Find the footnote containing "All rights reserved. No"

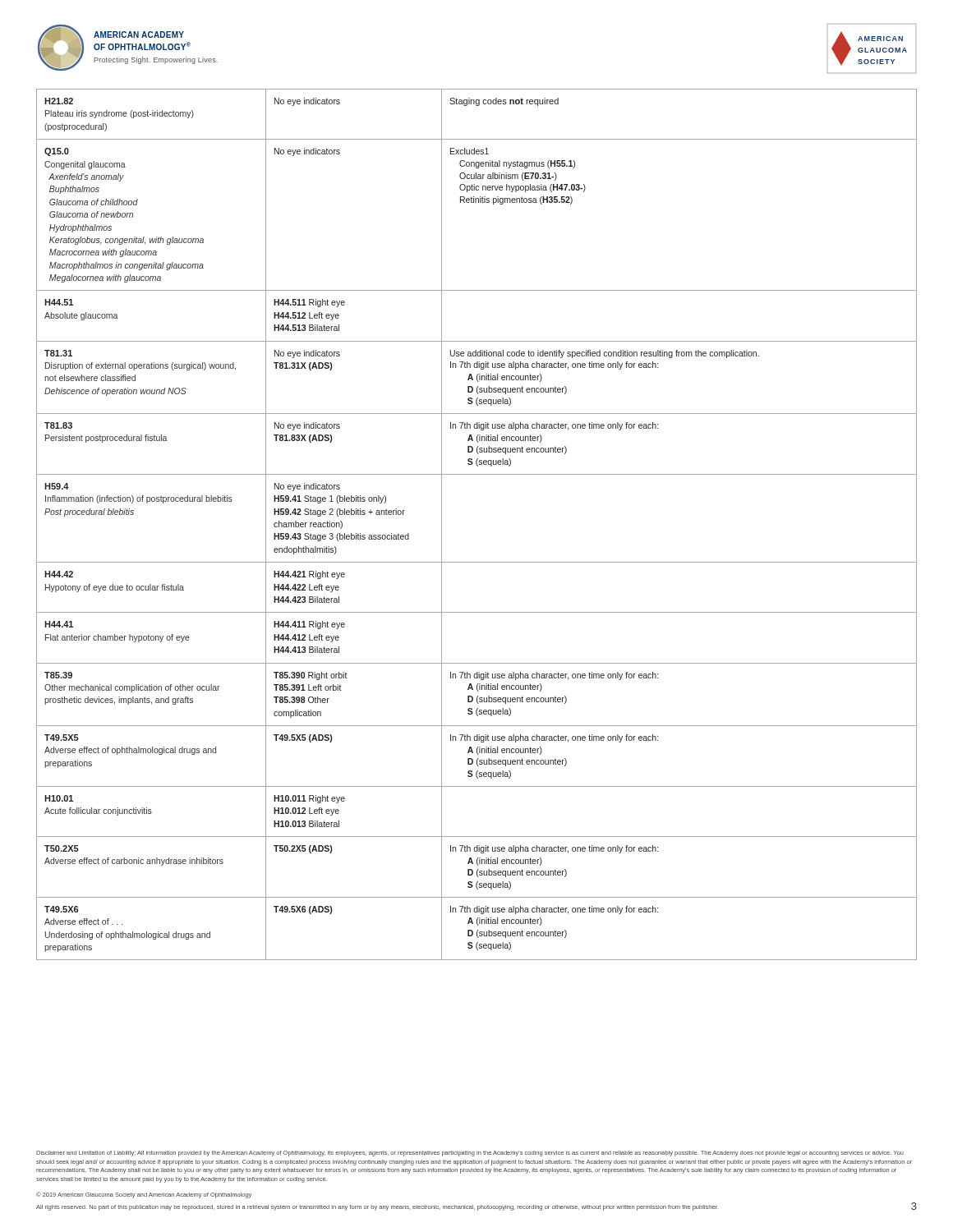[377, 1207]
